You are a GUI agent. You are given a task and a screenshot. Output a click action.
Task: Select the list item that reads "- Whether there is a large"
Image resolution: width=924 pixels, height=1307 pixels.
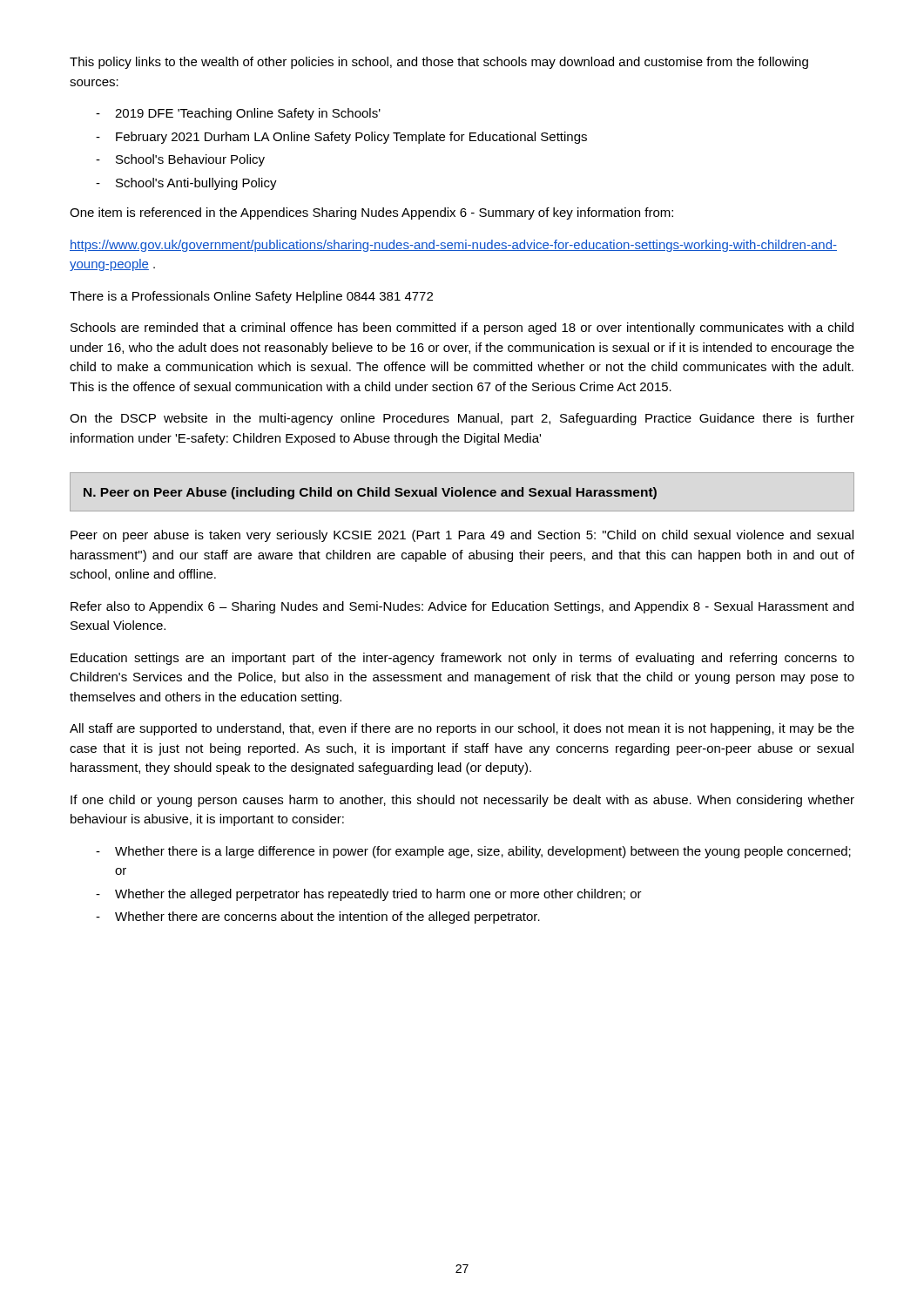pos(475,861)
